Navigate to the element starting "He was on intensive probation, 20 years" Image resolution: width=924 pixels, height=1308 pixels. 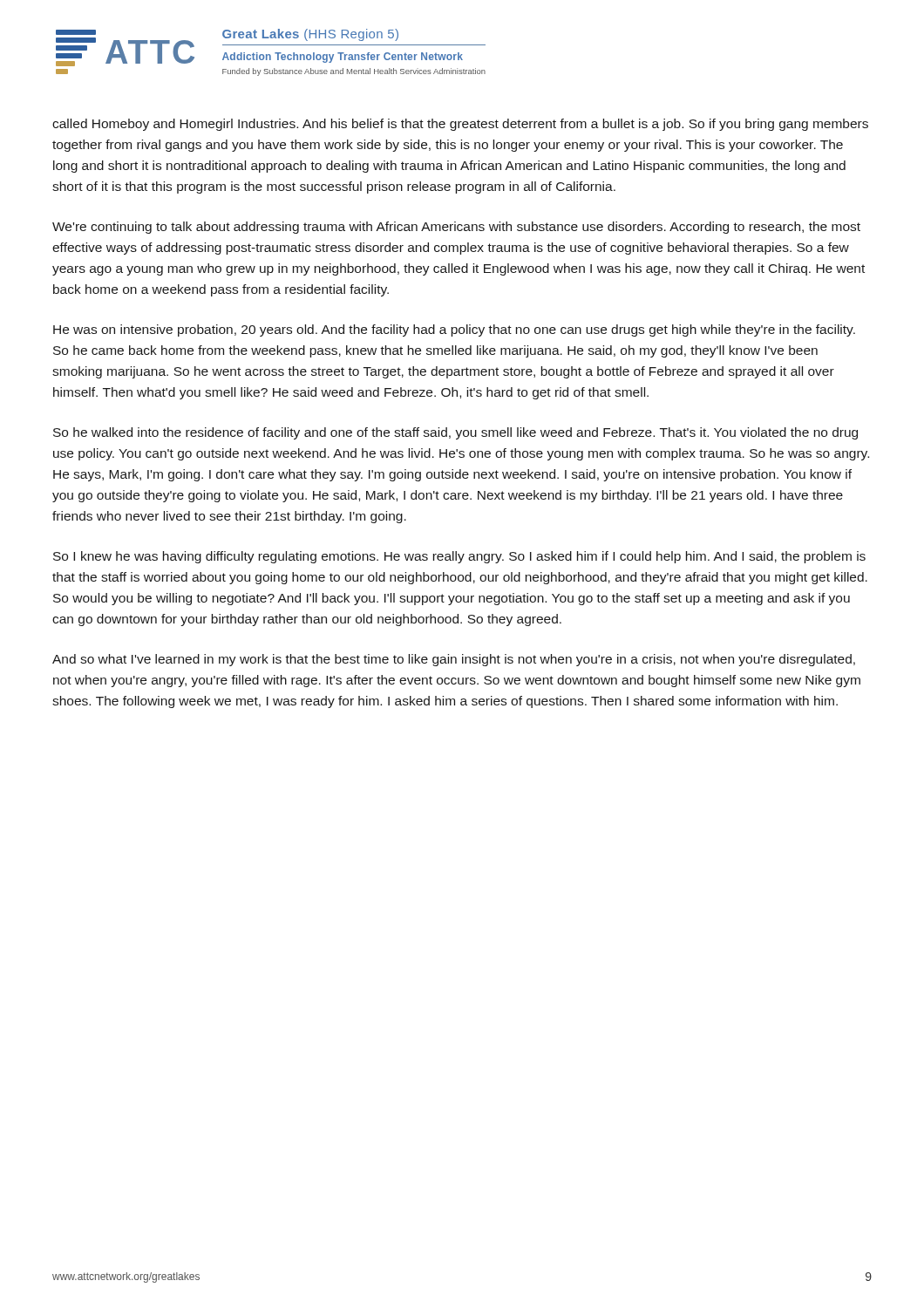(x=454, y=361)
